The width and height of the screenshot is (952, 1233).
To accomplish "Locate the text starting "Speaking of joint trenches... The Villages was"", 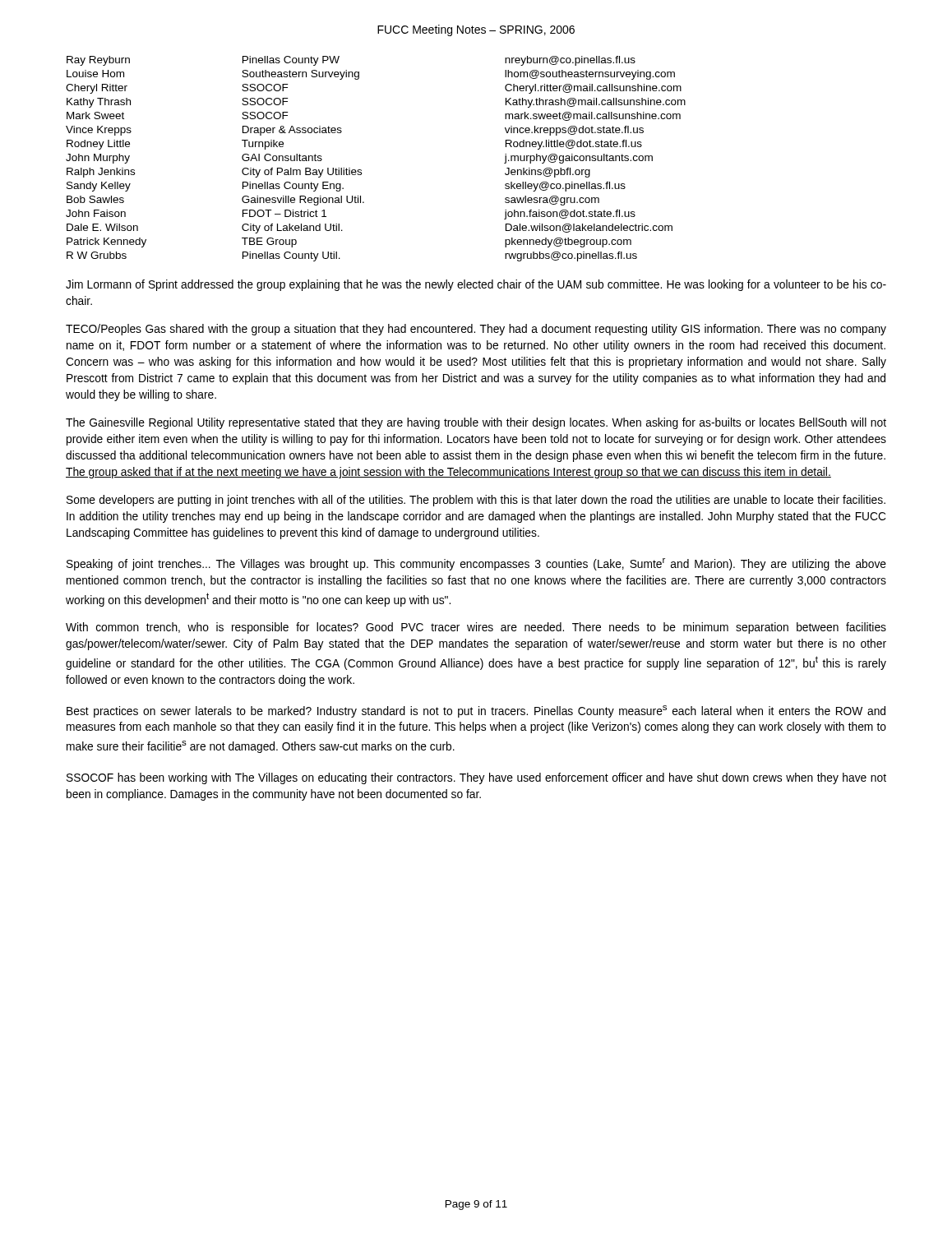I will coord(476,581).
